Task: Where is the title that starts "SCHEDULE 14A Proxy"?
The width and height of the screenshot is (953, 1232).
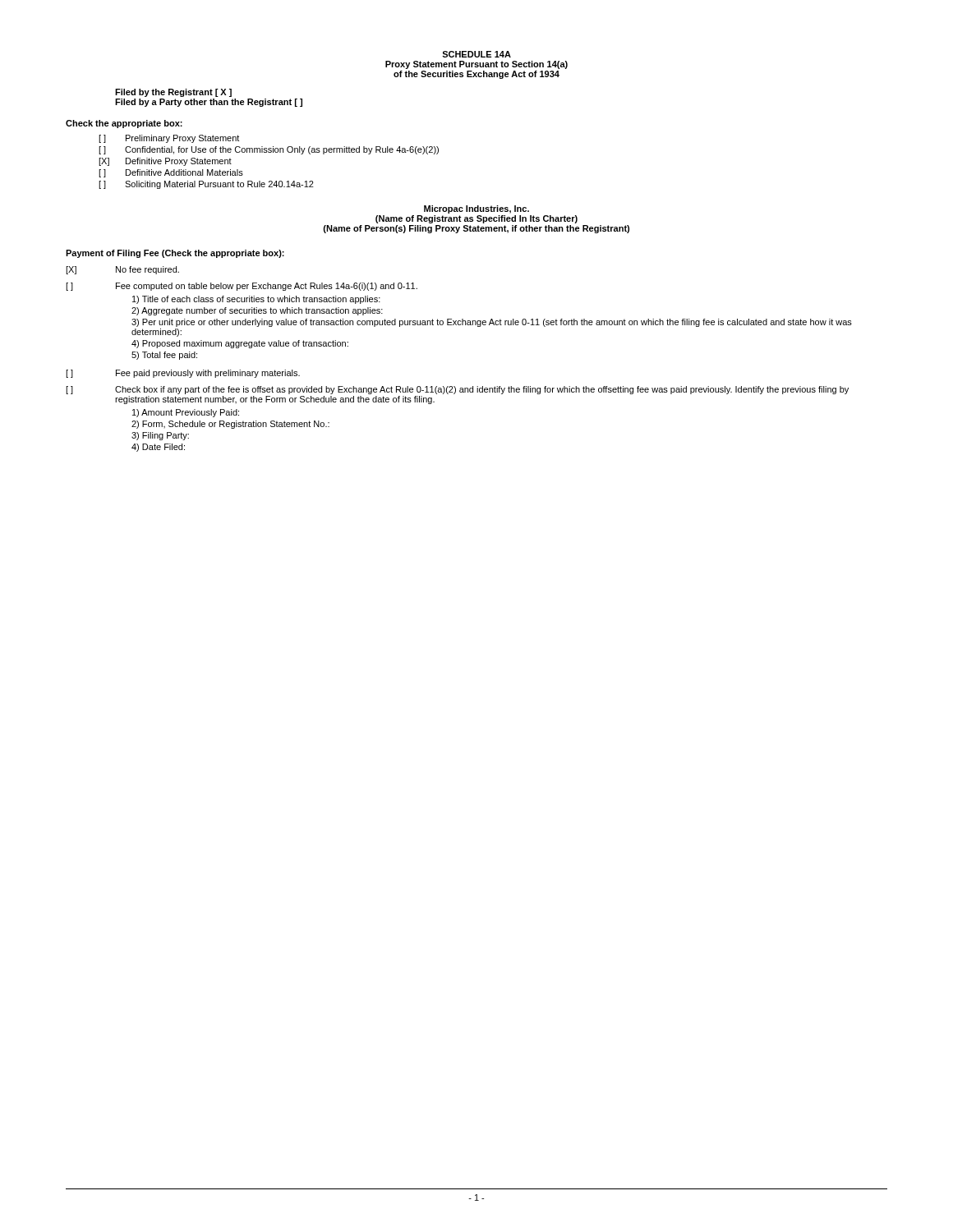Action: (x=476, y=64)
